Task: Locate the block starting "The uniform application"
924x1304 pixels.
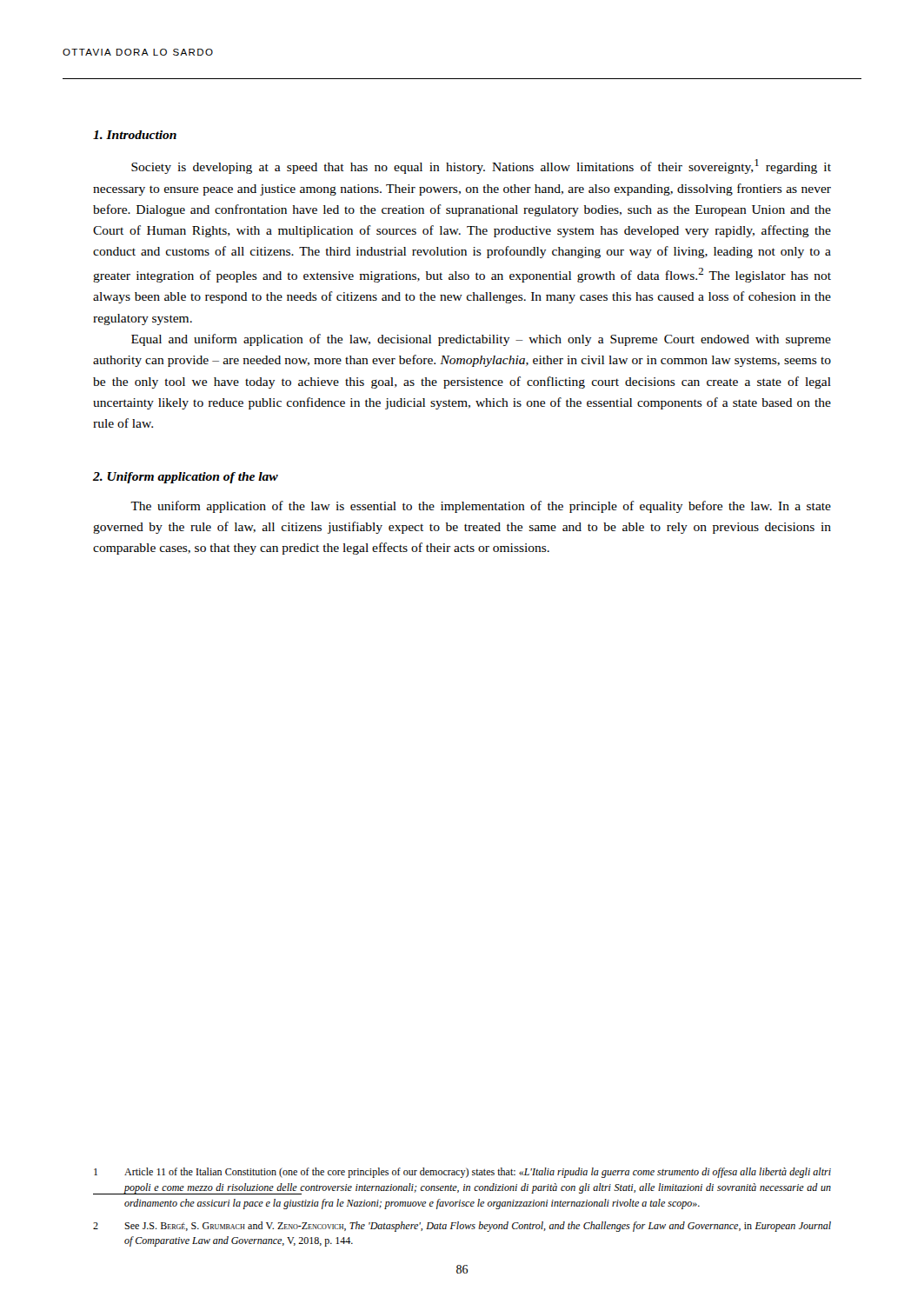Action: [x=462, y=527]
